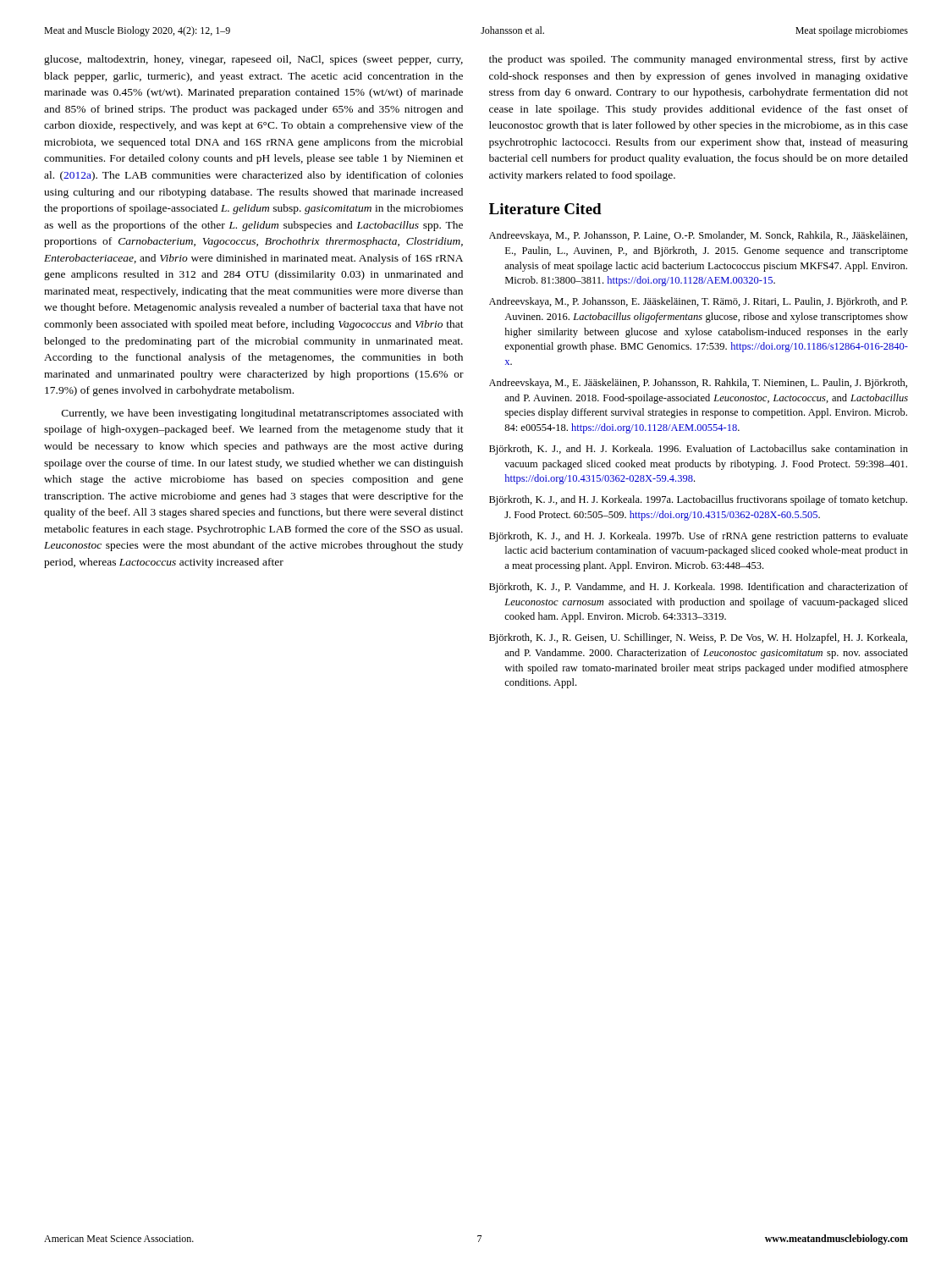
Task: Select the text block that says "the product was spoiled. The community managed environmental"
Action: (698, 117)
